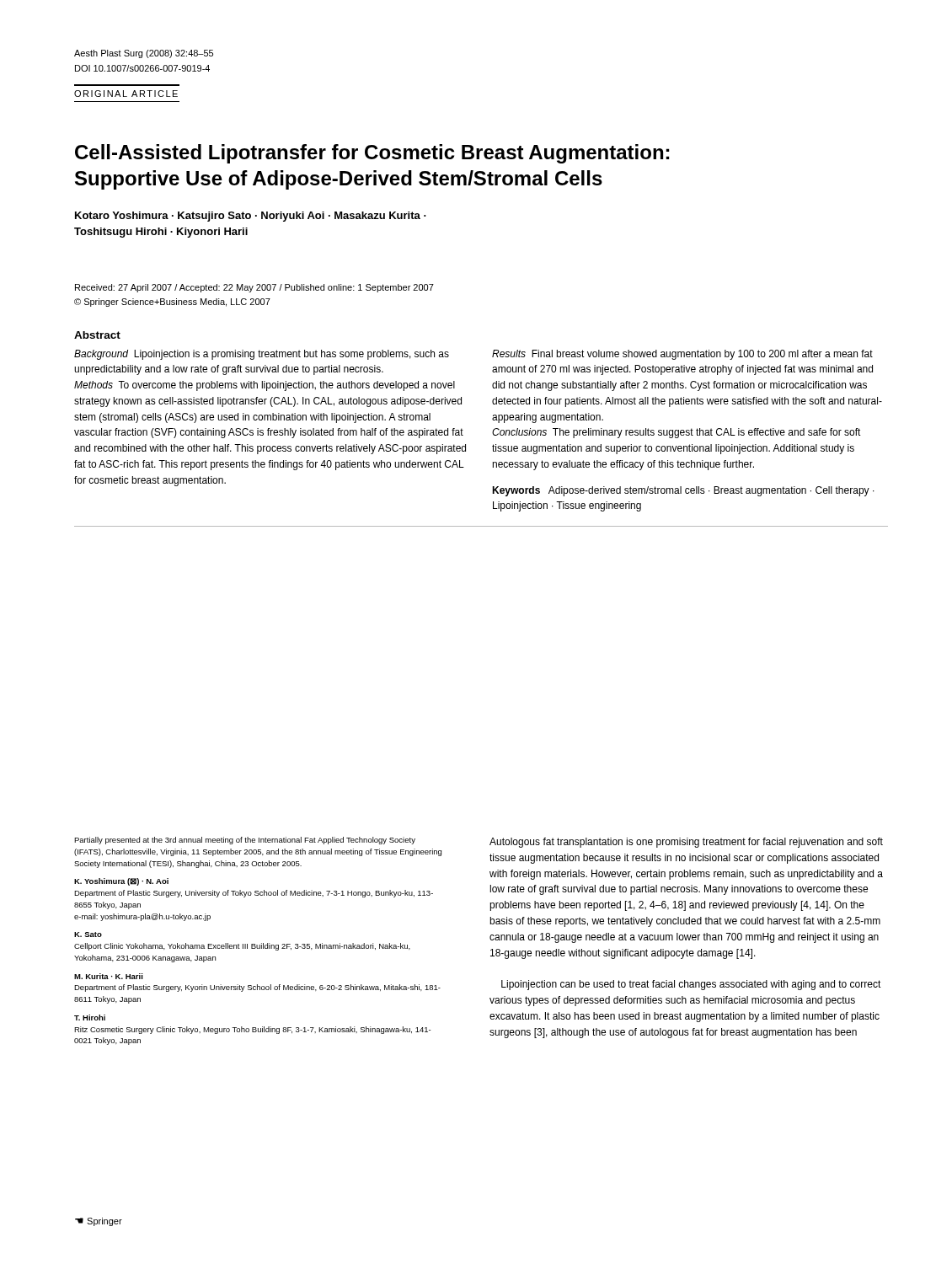The image size is (952, 1264).
Task: Find the footnote that says "T. Hirohi Ritz Cosmetic Surgery Clinic"
Action: coord(253,1029)
